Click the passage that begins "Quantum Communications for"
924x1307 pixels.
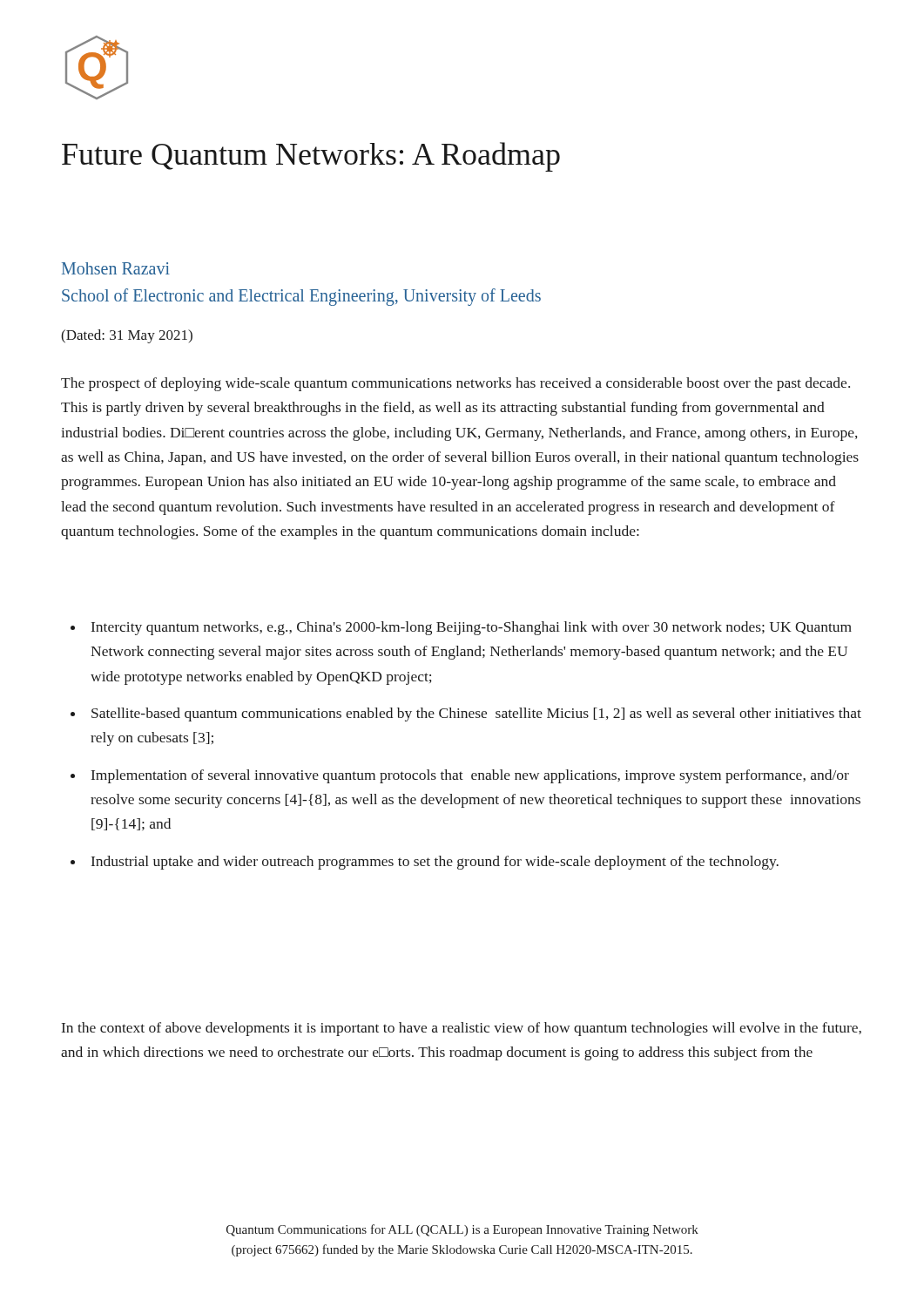[462, 1239]
